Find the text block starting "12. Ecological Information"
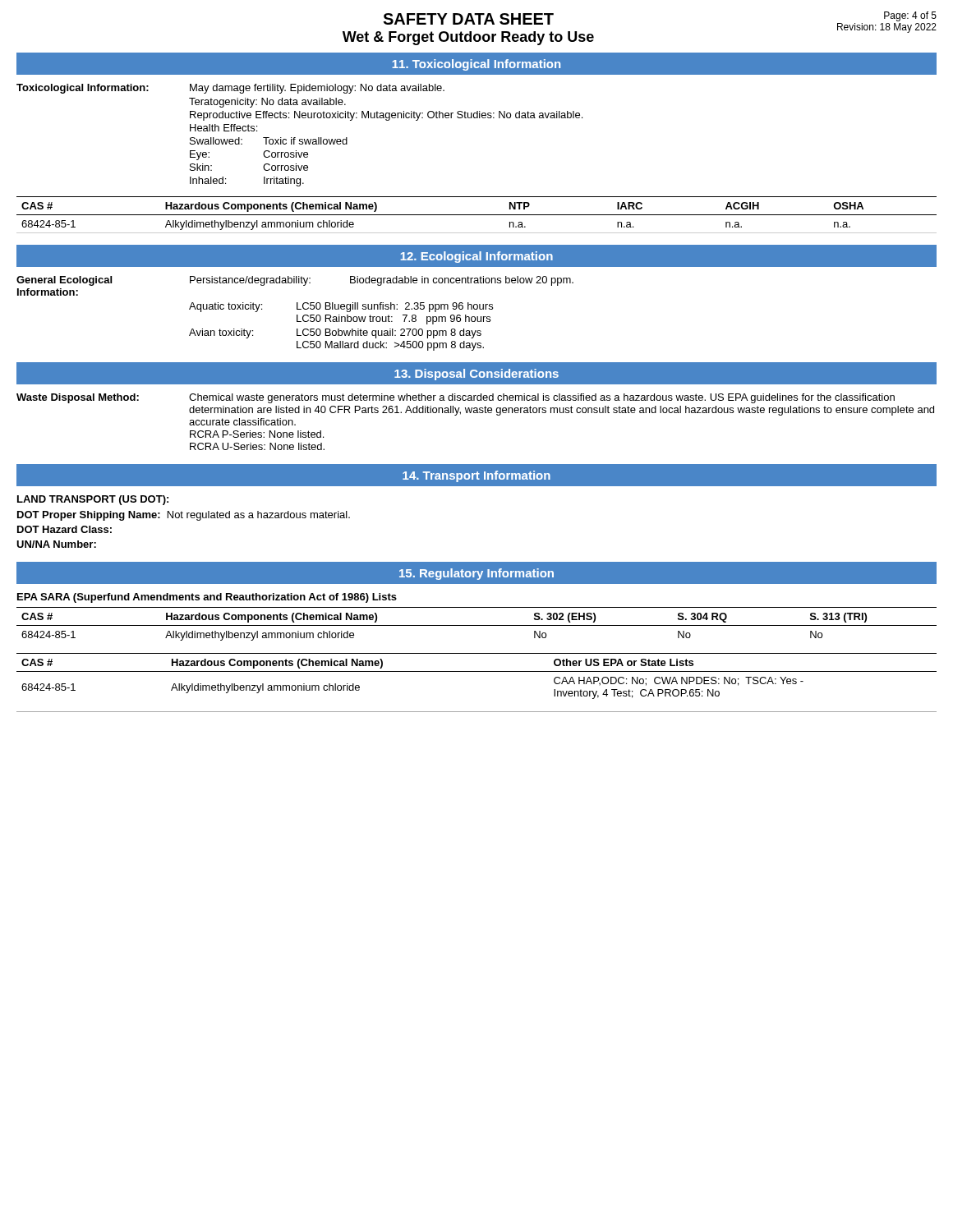953x1232 pixels. tap(476, 256)
